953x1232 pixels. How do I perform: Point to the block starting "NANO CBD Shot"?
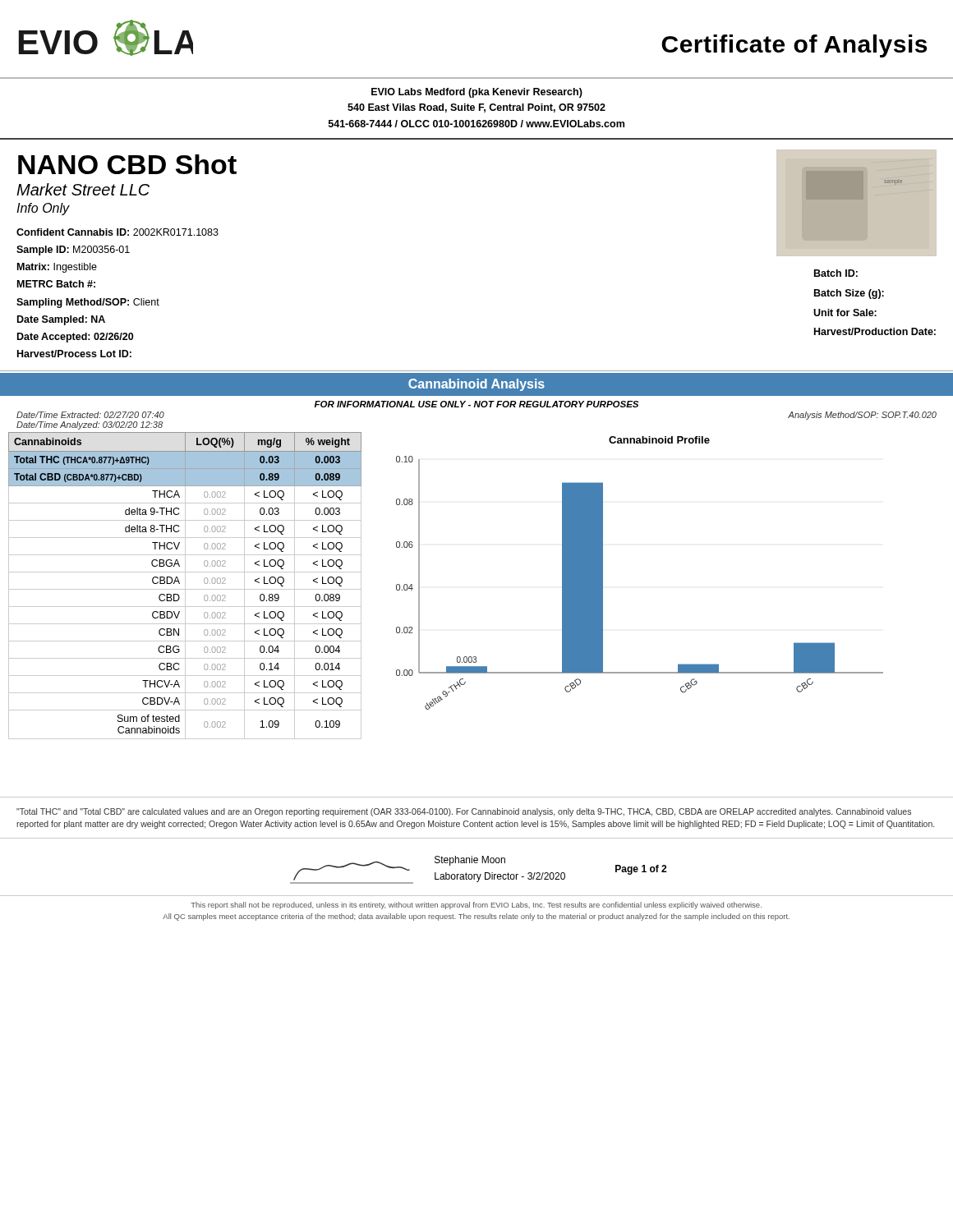[x=127, y=165]
